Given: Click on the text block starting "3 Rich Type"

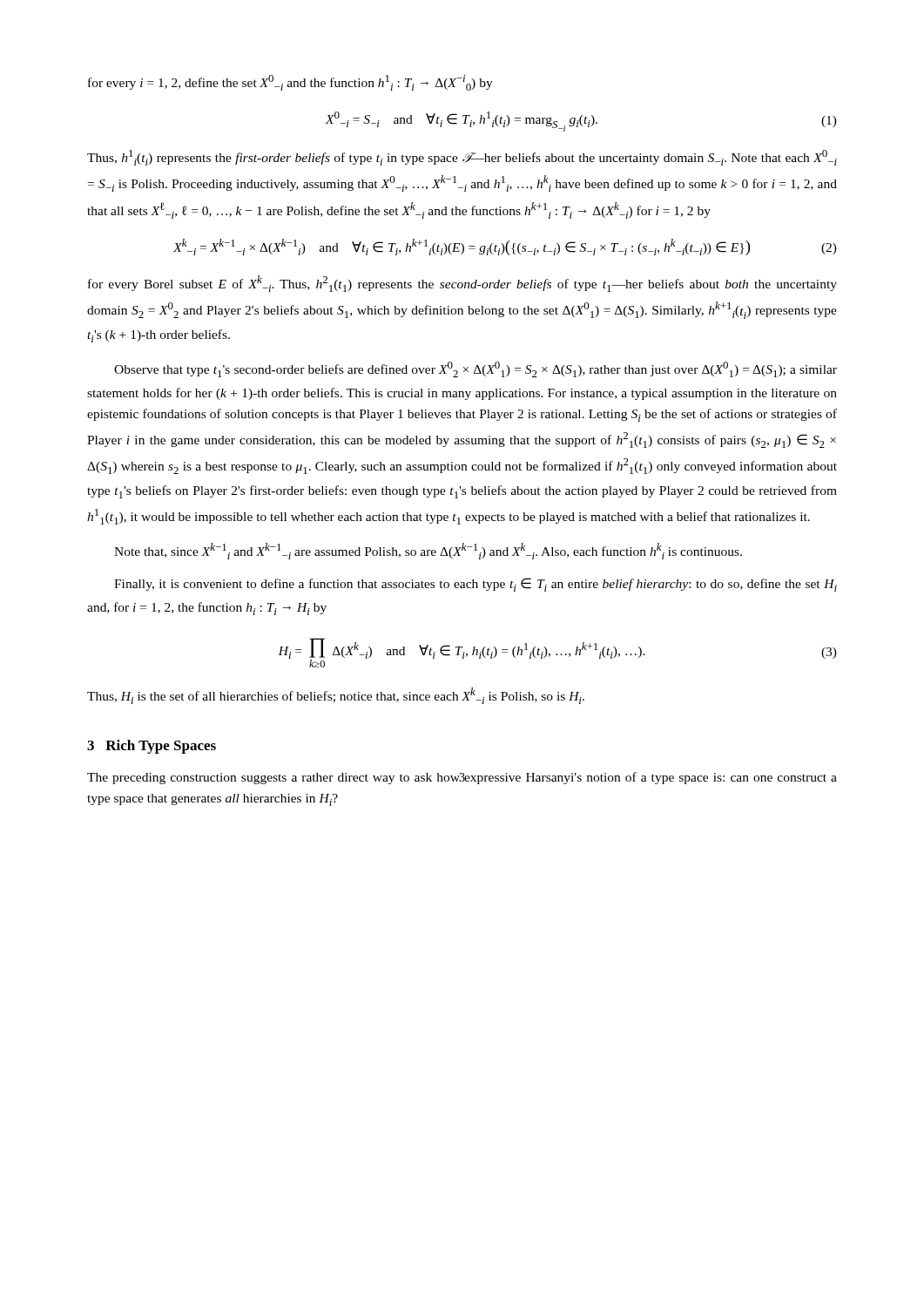Looking at the screenshot, I should [x=152, y=745].
